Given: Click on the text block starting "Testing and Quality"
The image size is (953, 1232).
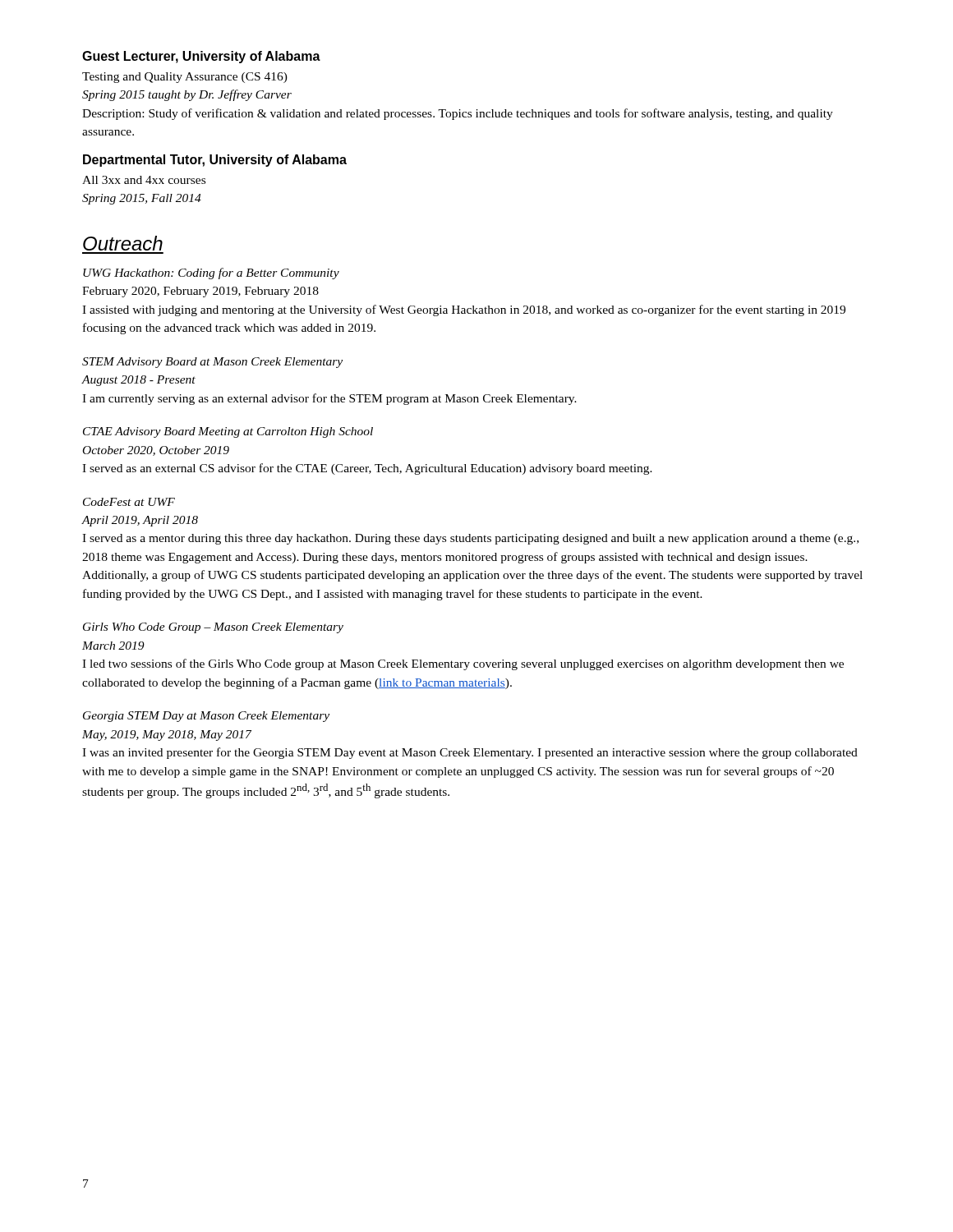Looking at the screenshot, I should [x=457, y=104].
